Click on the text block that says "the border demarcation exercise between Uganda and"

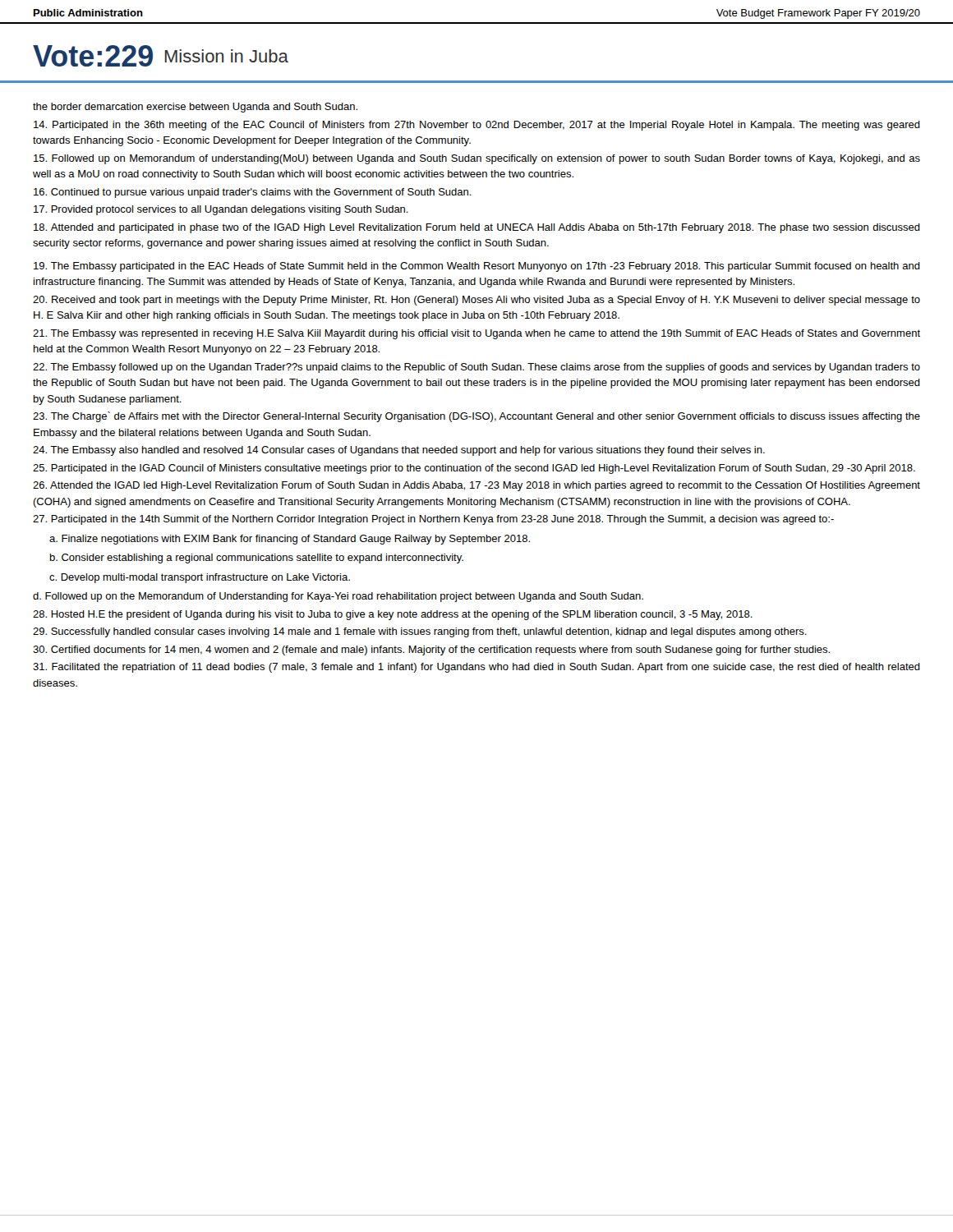[476, 175]
